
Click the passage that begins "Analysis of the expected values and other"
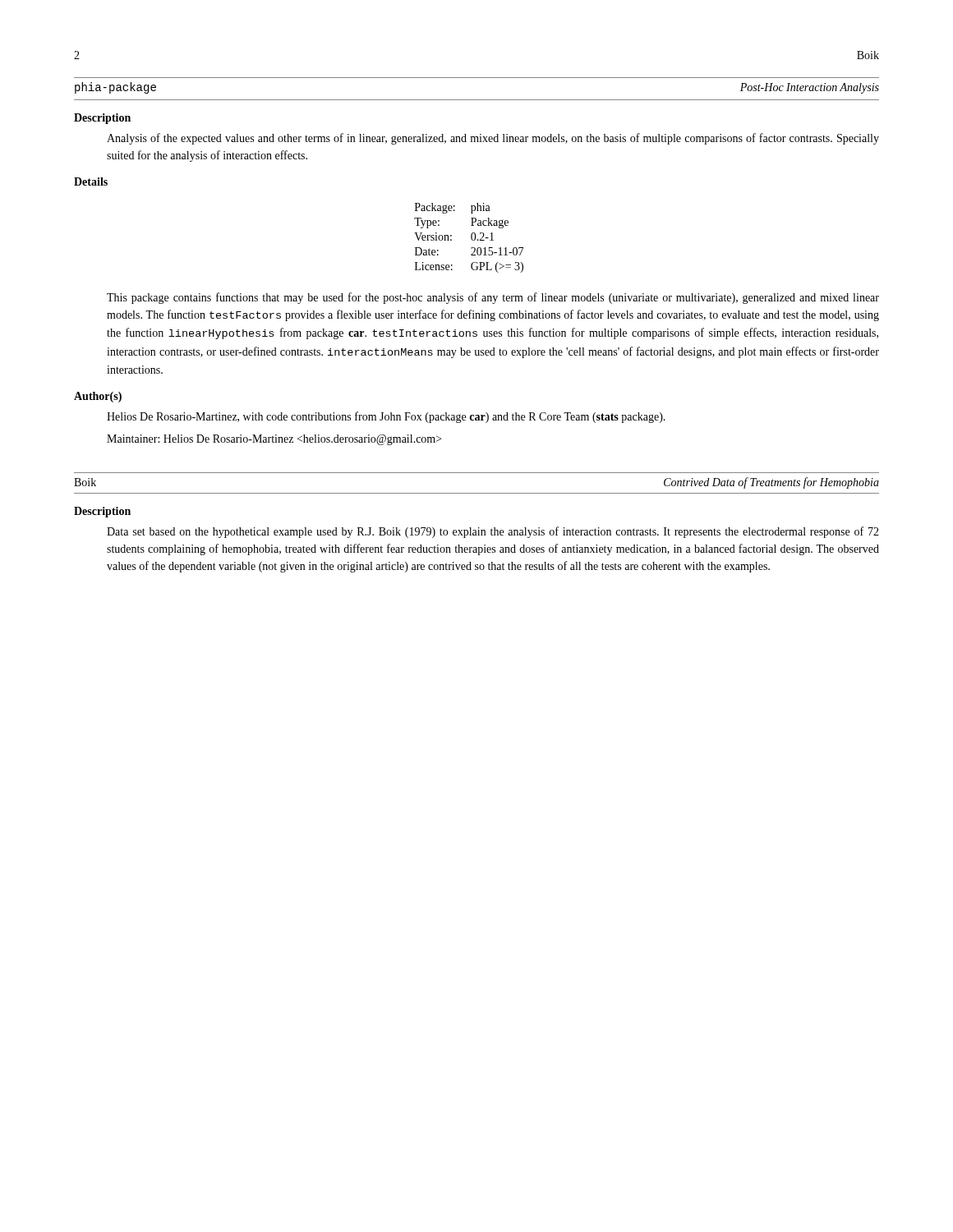493,147
